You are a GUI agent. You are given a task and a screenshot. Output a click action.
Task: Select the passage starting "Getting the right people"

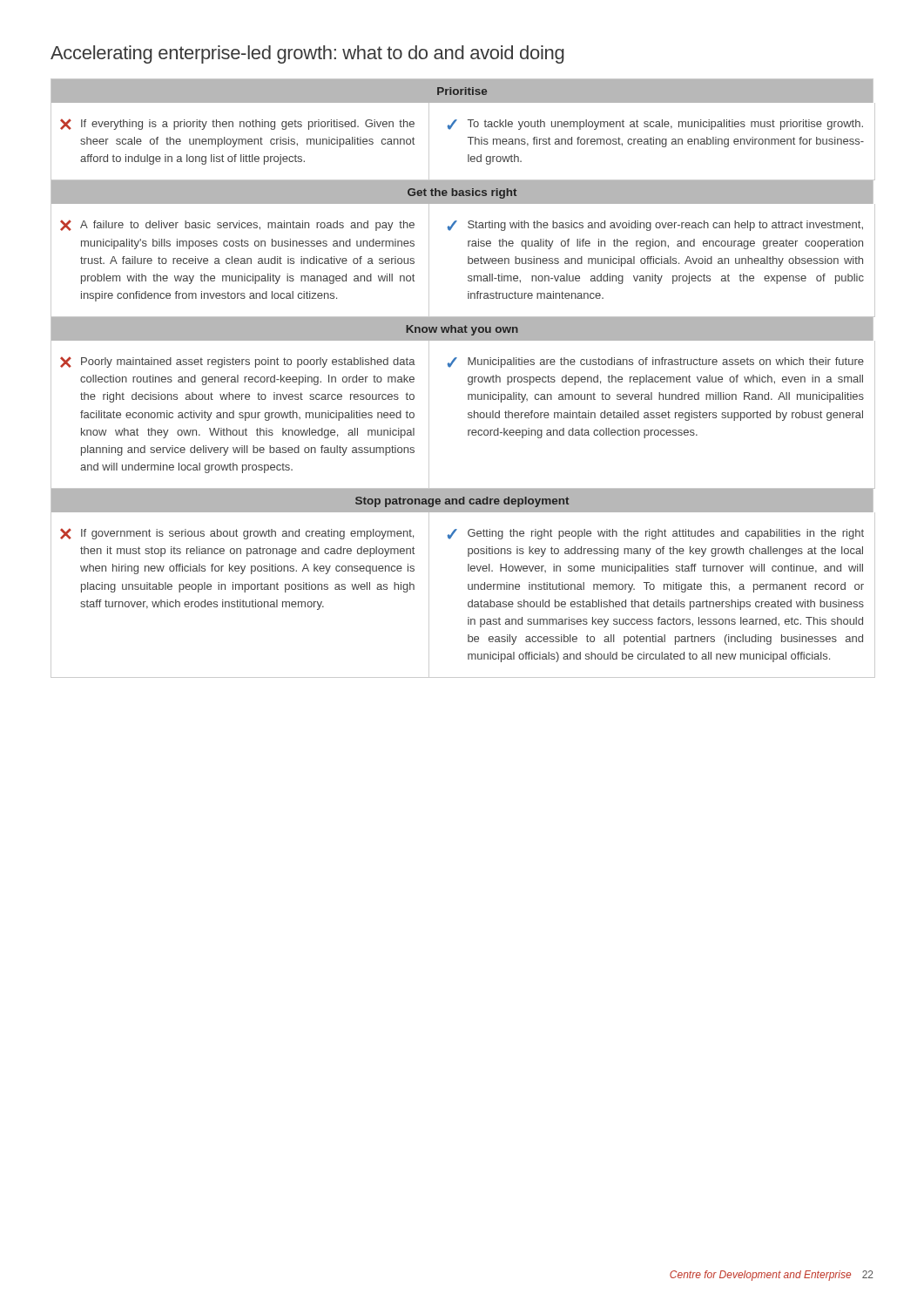[666, 594]
